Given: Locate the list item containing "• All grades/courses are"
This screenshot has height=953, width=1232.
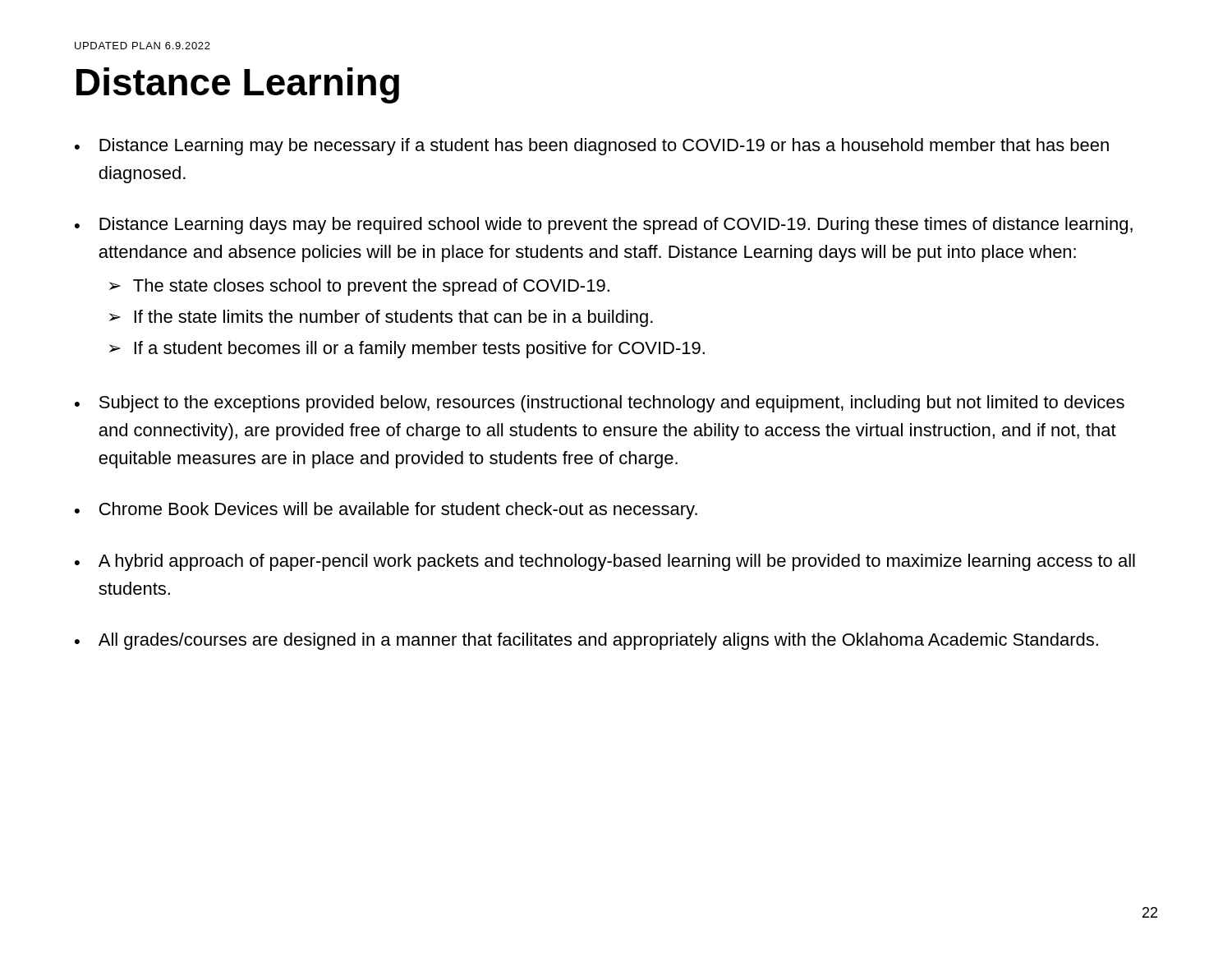Looking at the screenshot, I should click(x=587, y=641).
